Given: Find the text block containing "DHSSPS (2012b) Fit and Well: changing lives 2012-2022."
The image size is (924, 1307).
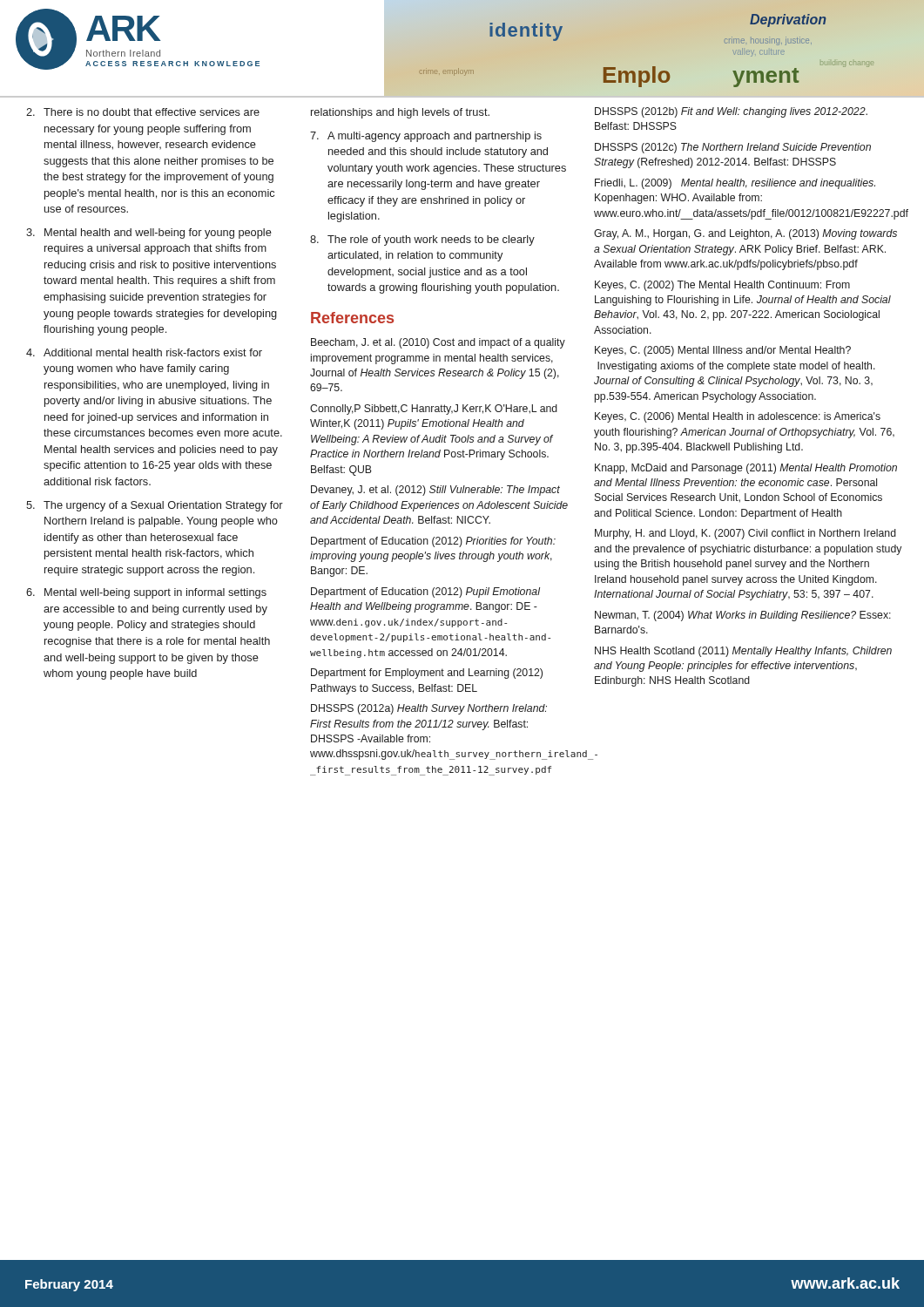Looking at the screenshot, I should [x=731, y=119].
